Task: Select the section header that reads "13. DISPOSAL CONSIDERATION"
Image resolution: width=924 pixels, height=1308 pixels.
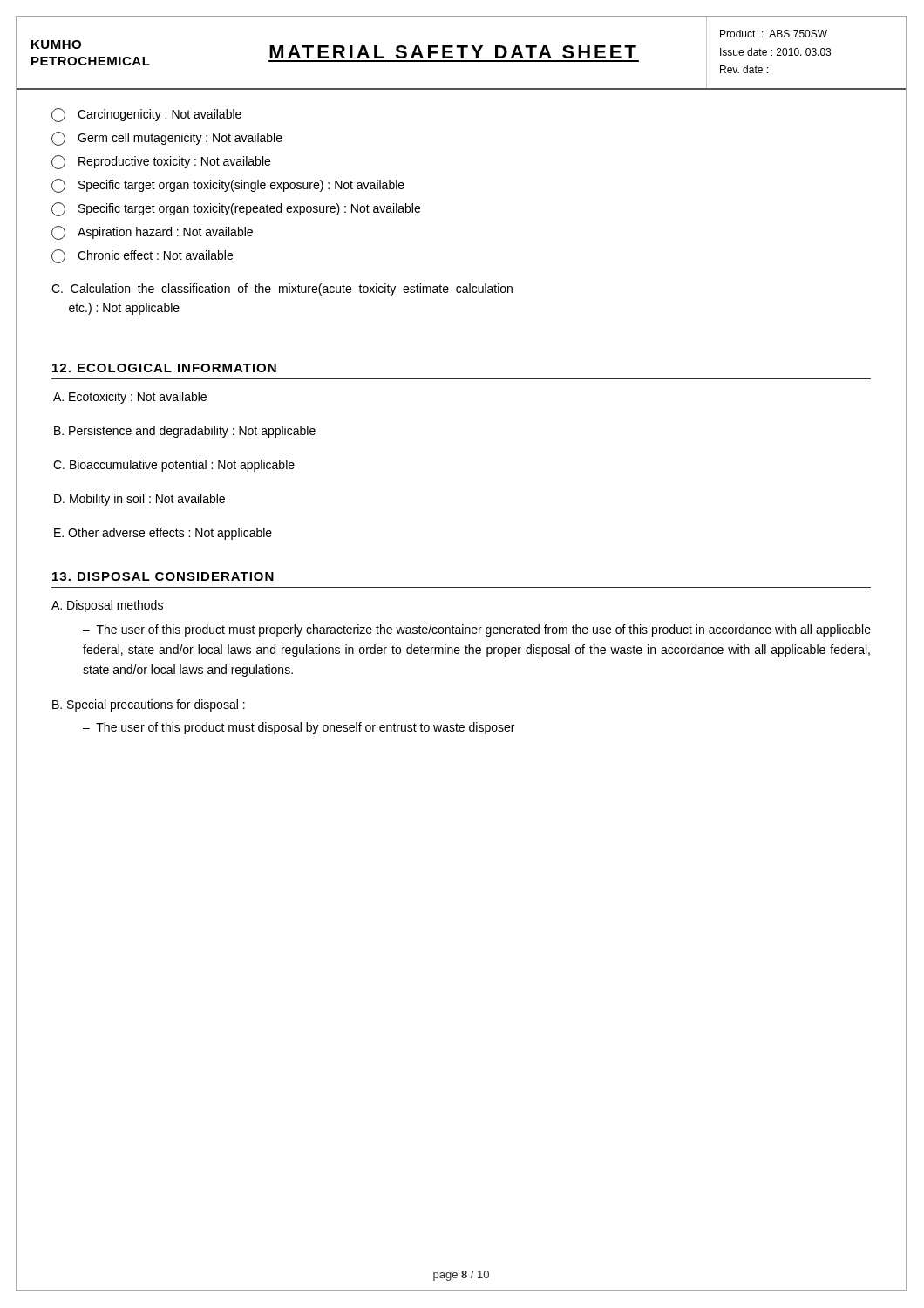Action: coord(163,576)
